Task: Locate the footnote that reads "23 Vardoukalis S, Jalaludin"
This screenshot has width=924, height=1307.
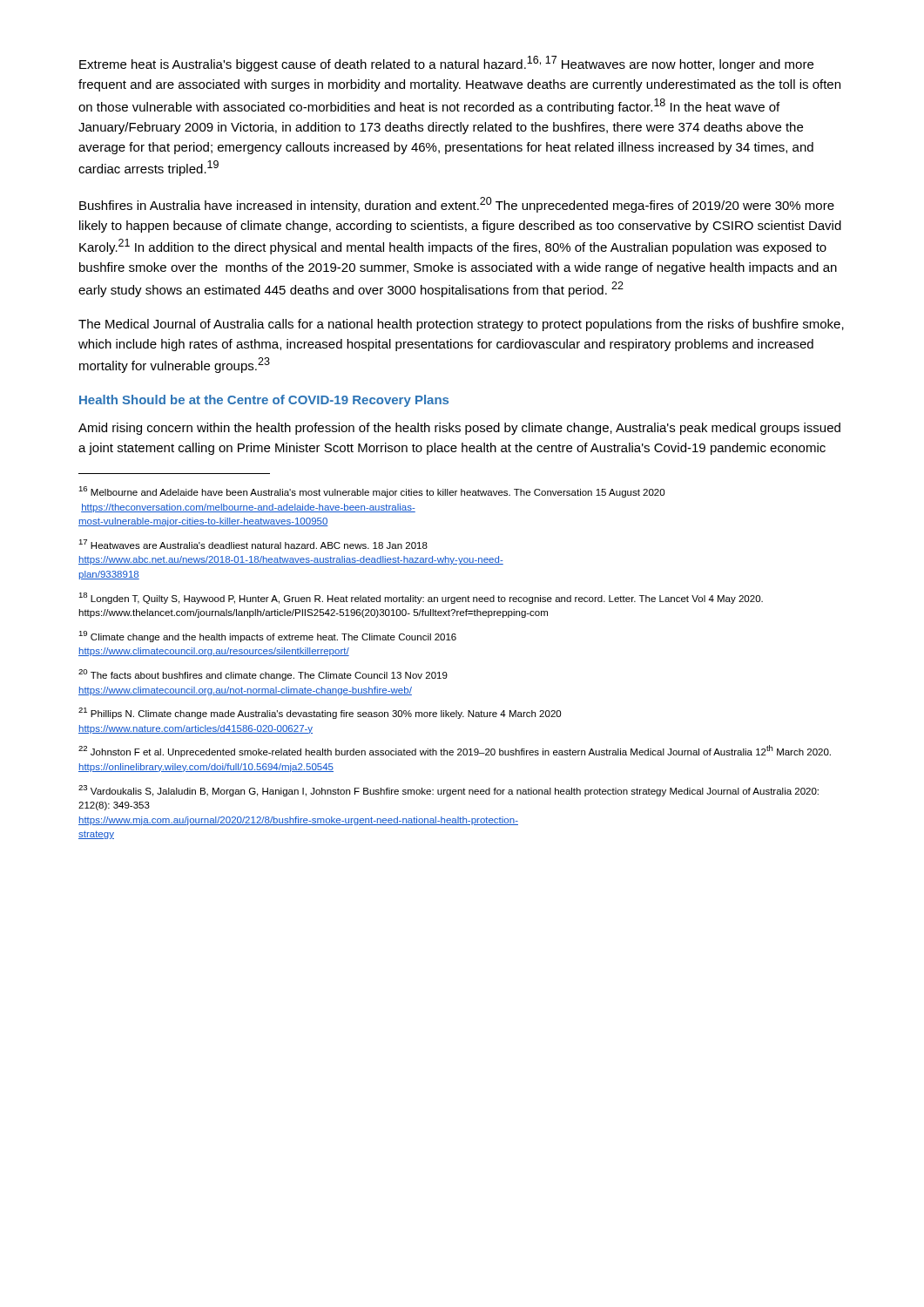Action: click(449, 811)
